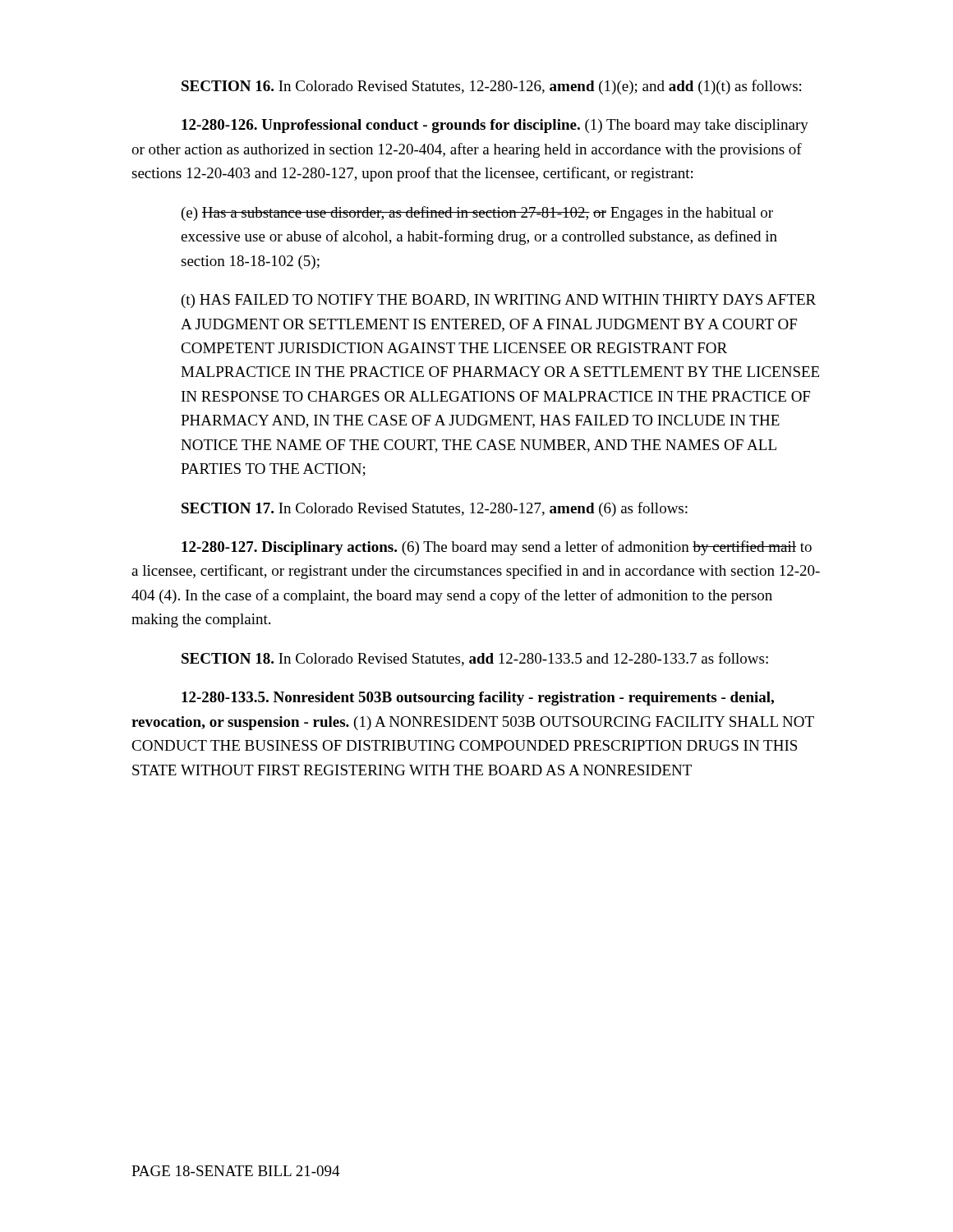Find the text block with the text "SECTION 17. In Colorado Revised Statutes, 12-280-127, amend"
953x1232 pixels.
pos(476,508)
